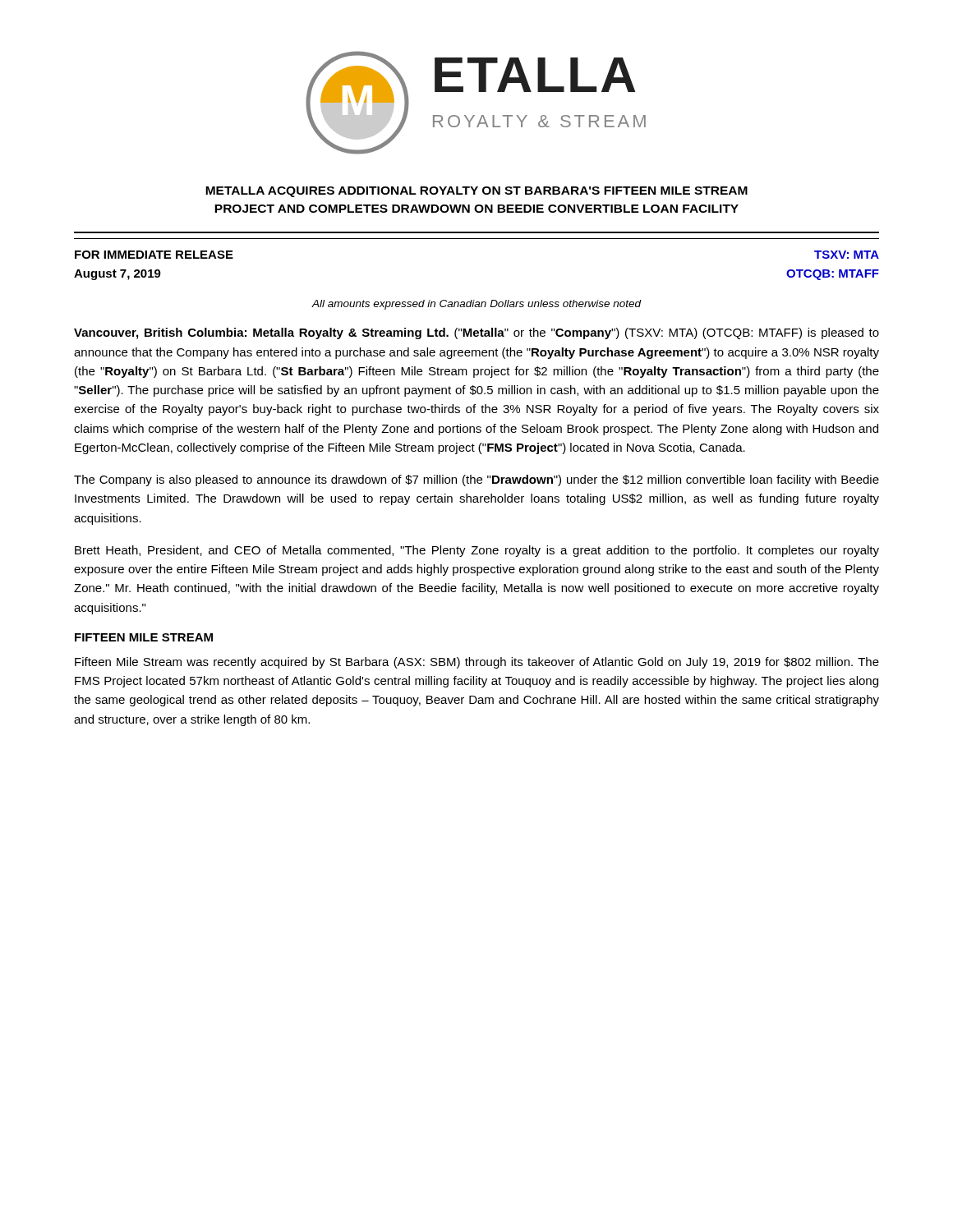Image resolution: width=953 pixels, height=1232 pixels.
Task: Find "FIFTEEN MILE STREAM" on this page
Action: point(144,637)
